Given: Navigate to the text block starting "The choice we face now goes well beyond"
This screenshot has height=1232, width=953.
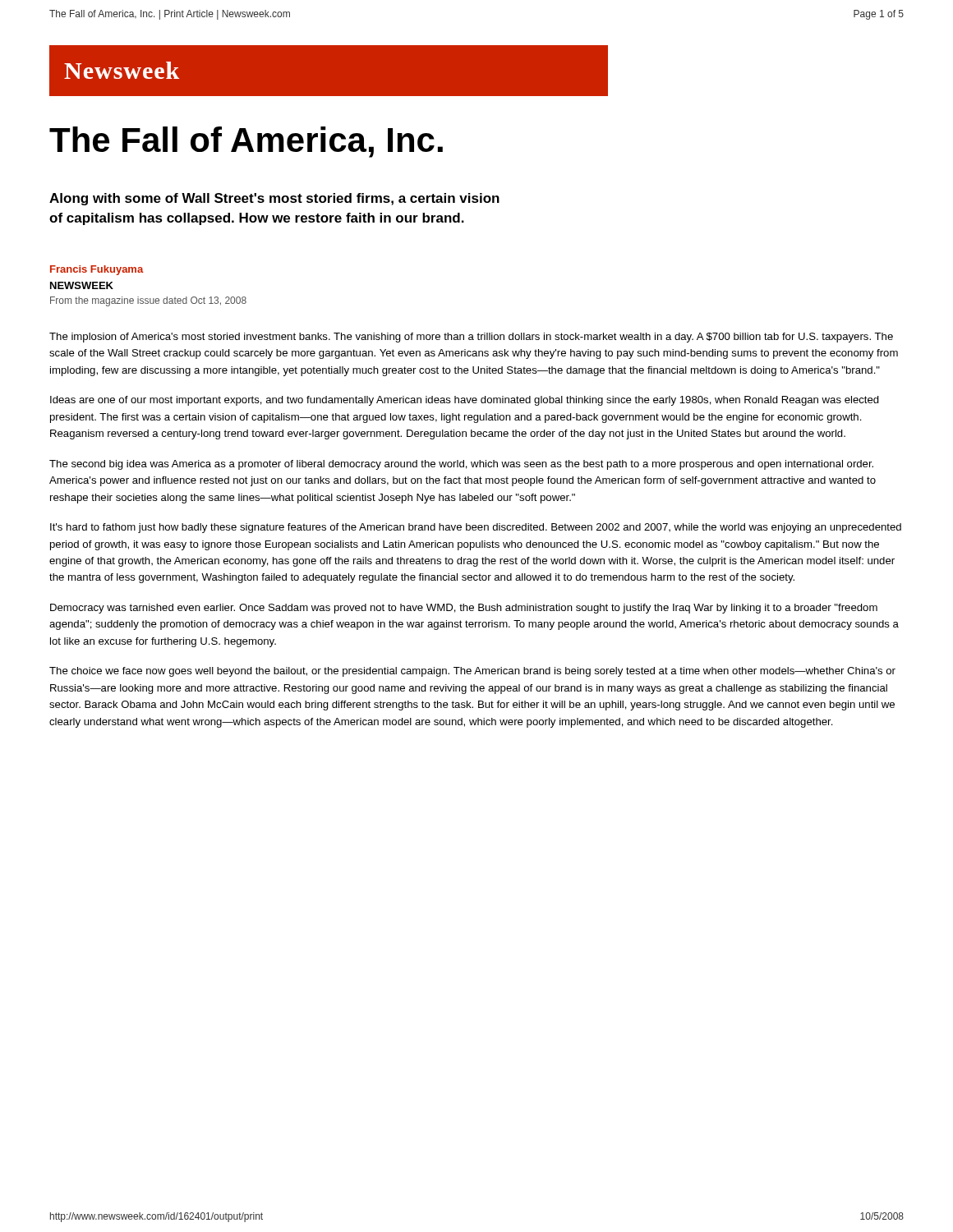Looking at the screenshot, I should tap(472, 696).
